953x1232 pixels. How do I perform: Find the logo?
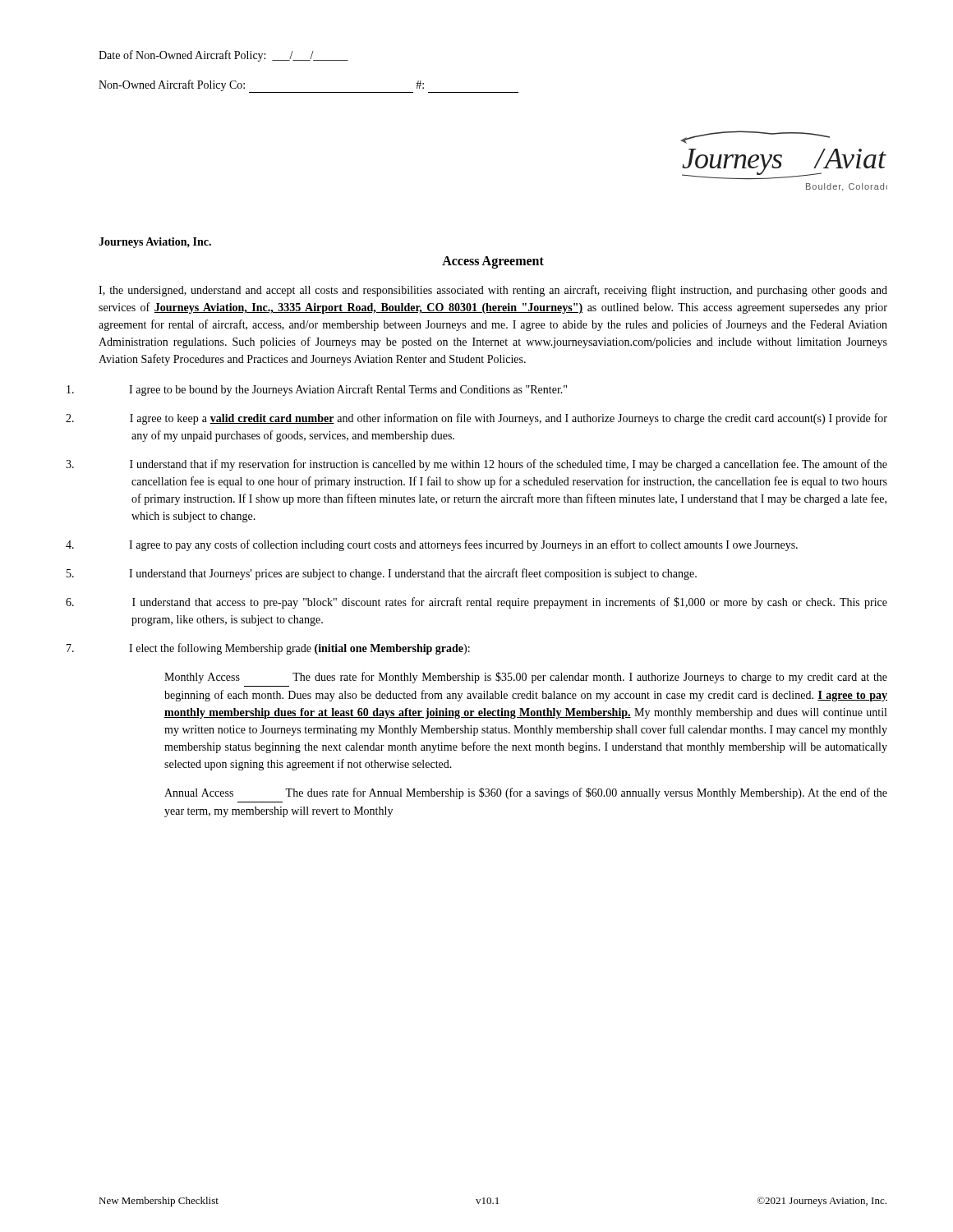point(493,160)
